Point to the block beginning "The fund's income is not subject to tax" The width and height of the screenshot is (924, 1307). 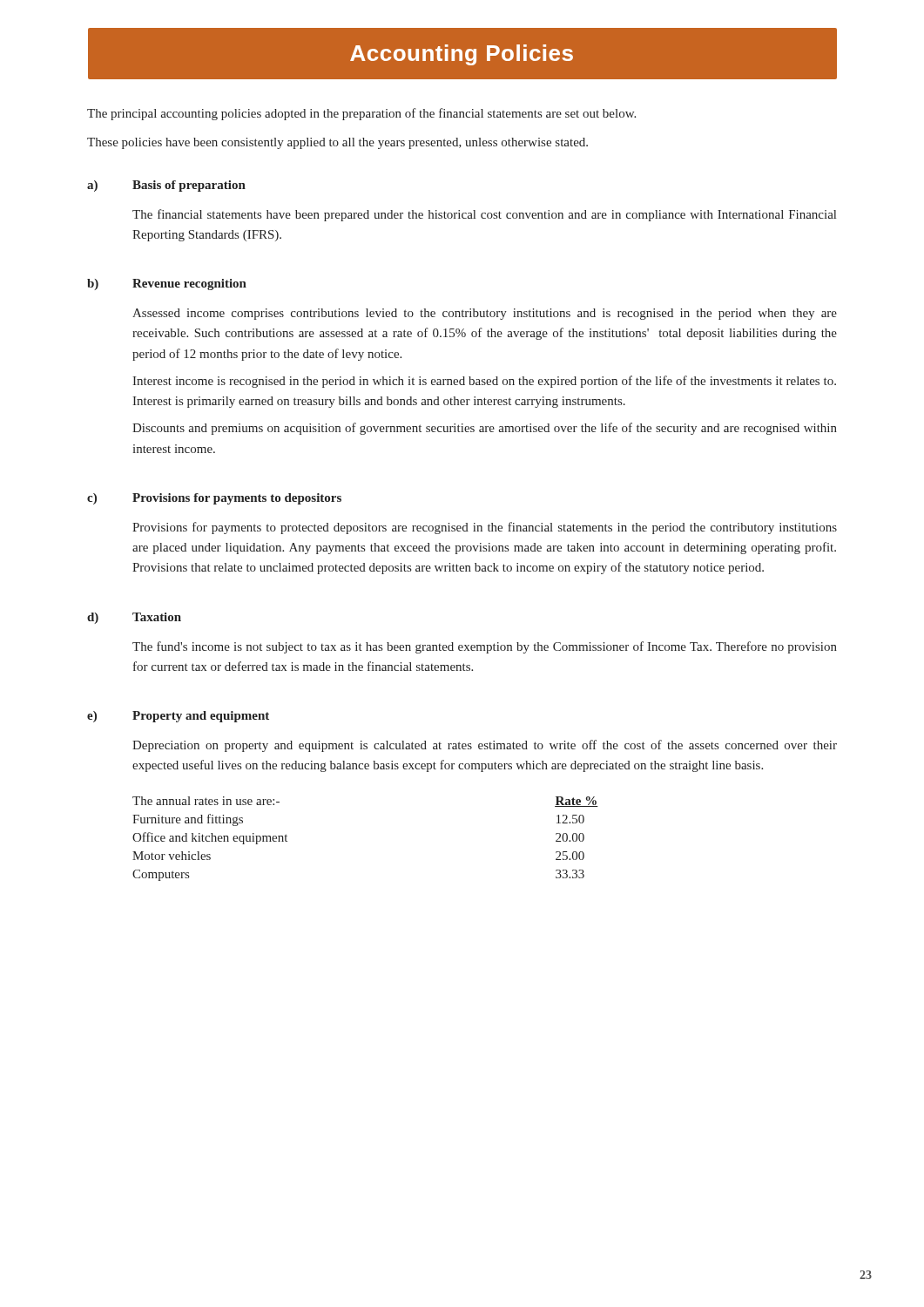pos(462,657)
